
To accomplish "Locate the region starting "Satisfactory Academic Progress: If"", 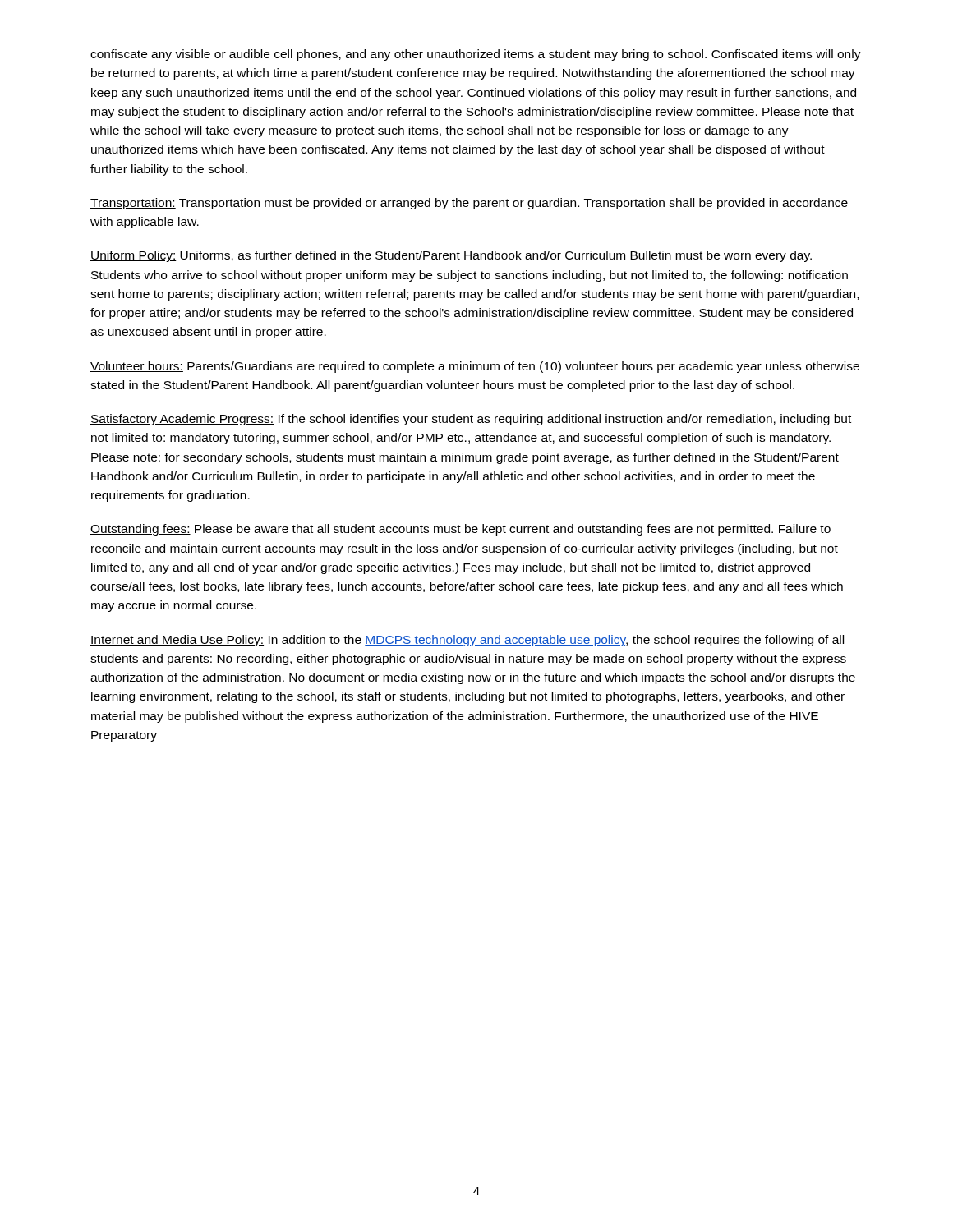I will click(x=471, y=457).
